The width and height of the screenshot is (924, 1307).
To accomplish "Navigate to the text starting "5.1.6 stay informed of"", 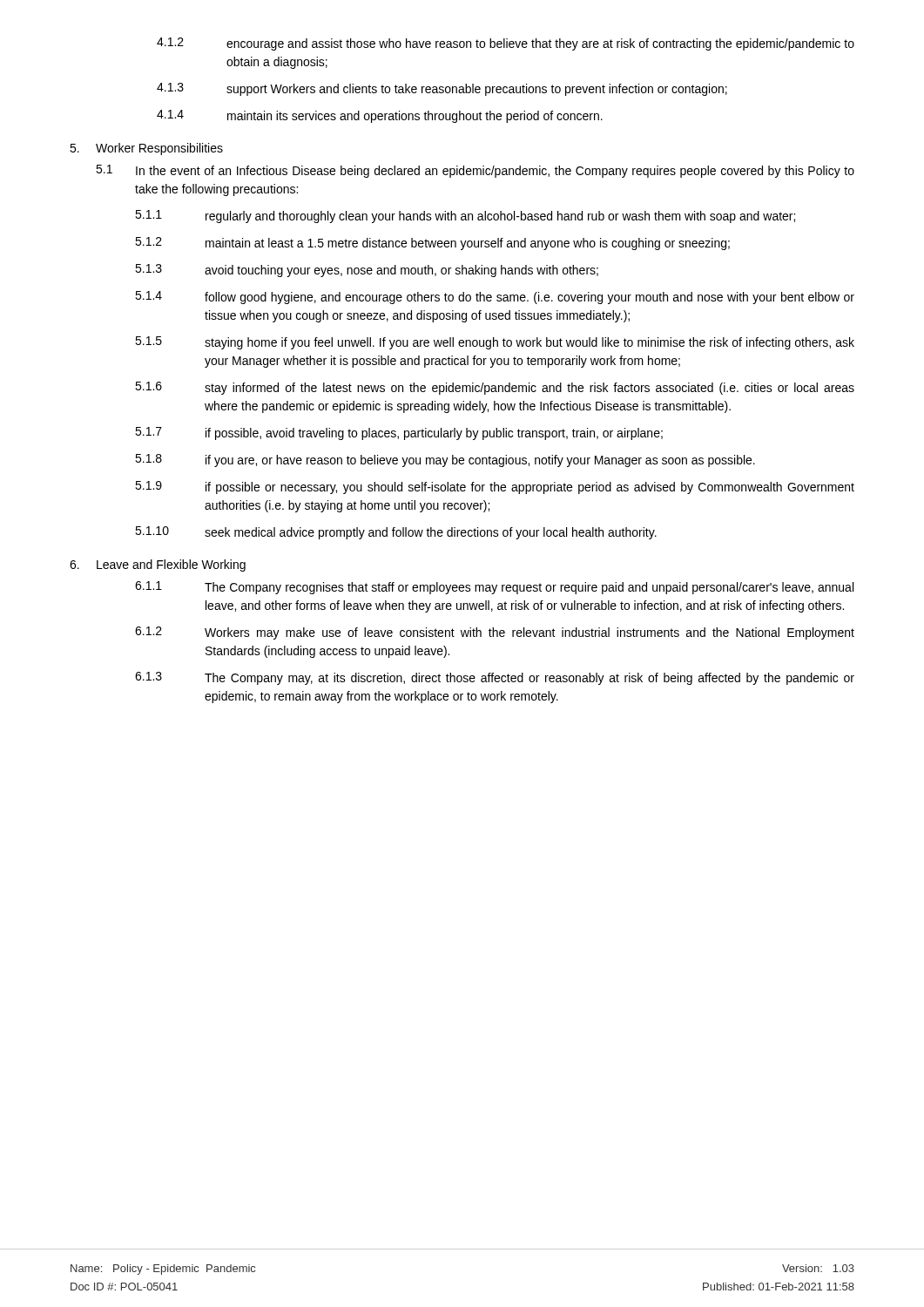I will [x=495, y=397].
